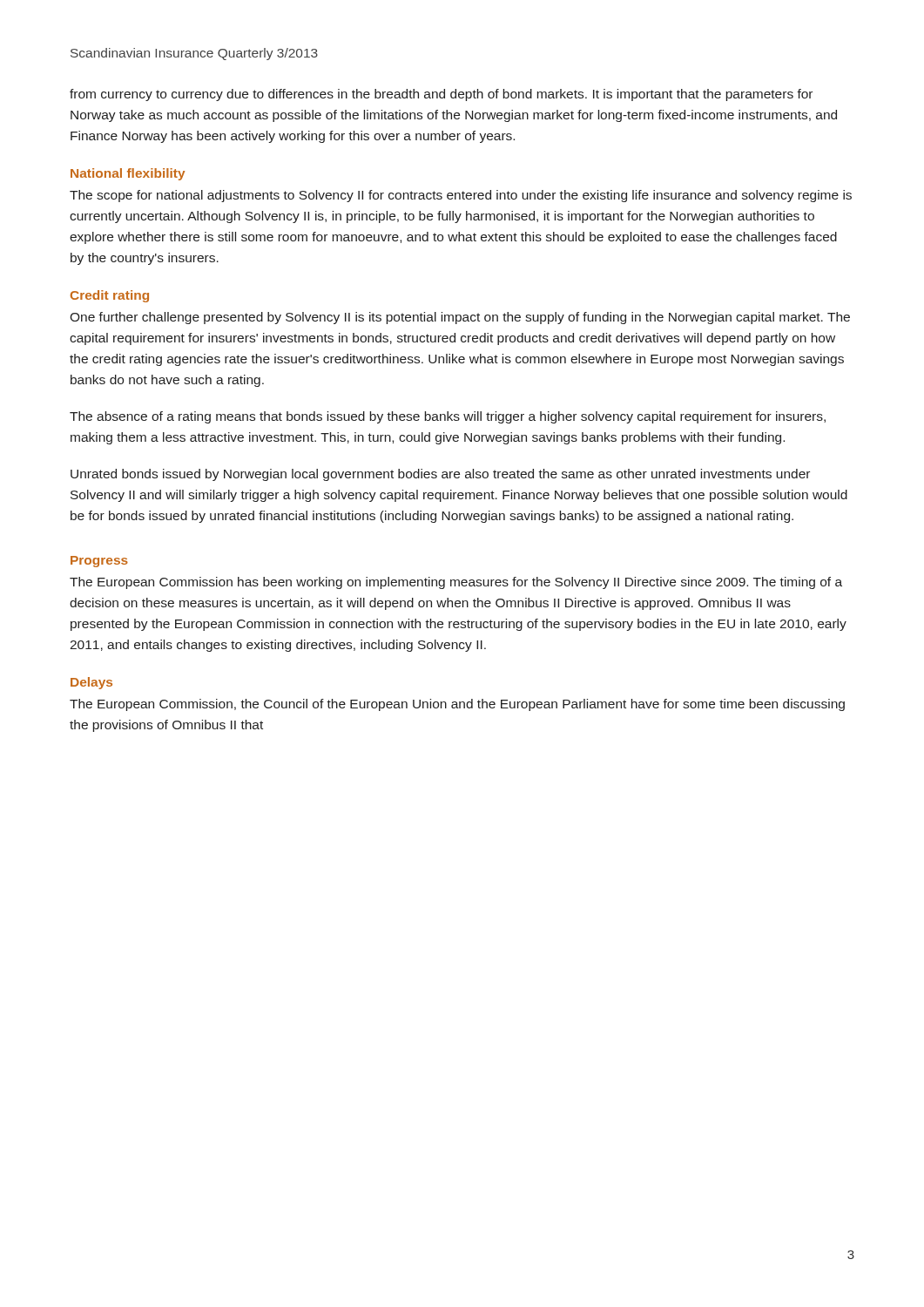Locate the block of text that opens with "The European Commission, the Council"

[458, 714]
